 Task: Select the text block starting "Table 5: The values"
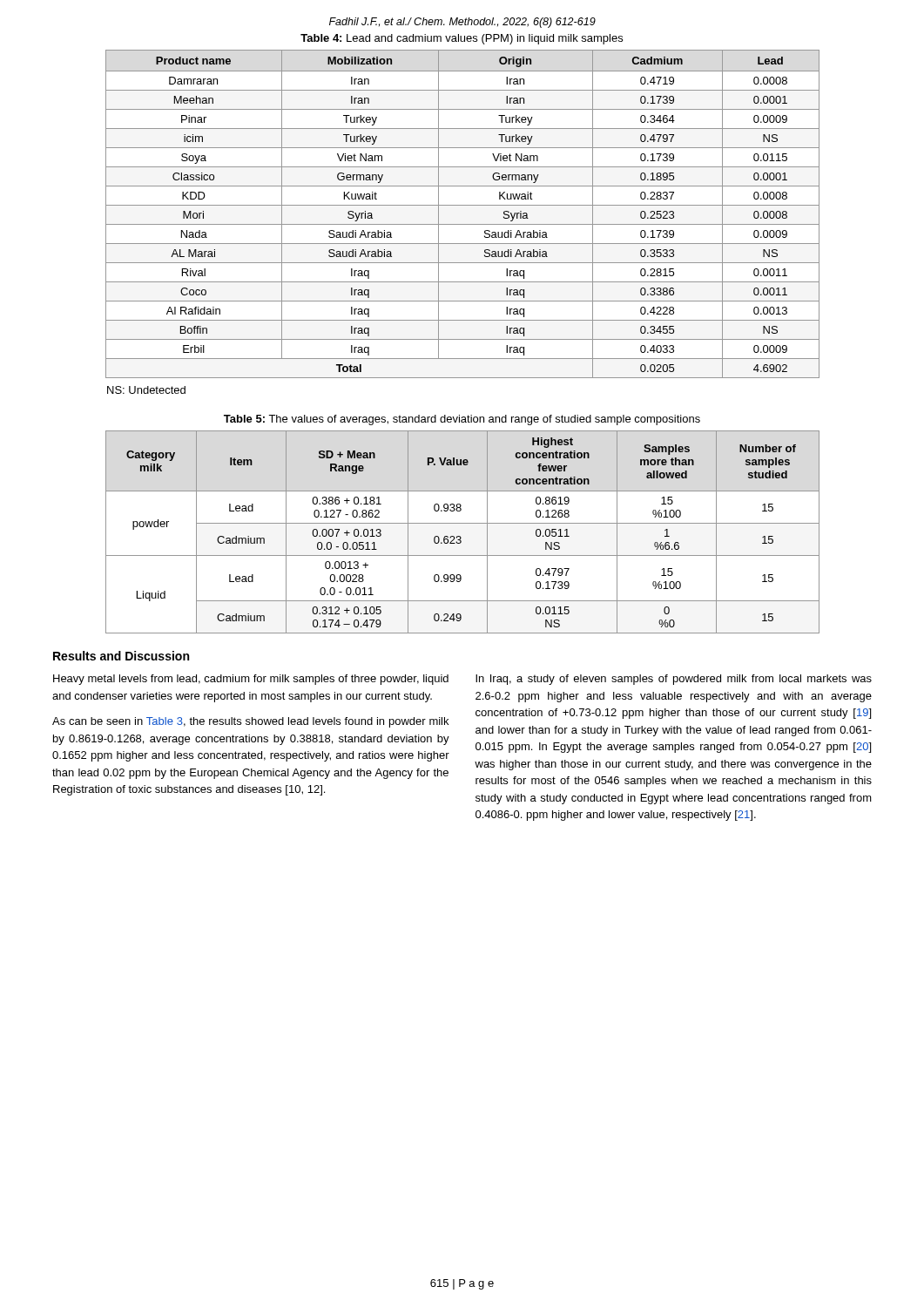point(462,419)
